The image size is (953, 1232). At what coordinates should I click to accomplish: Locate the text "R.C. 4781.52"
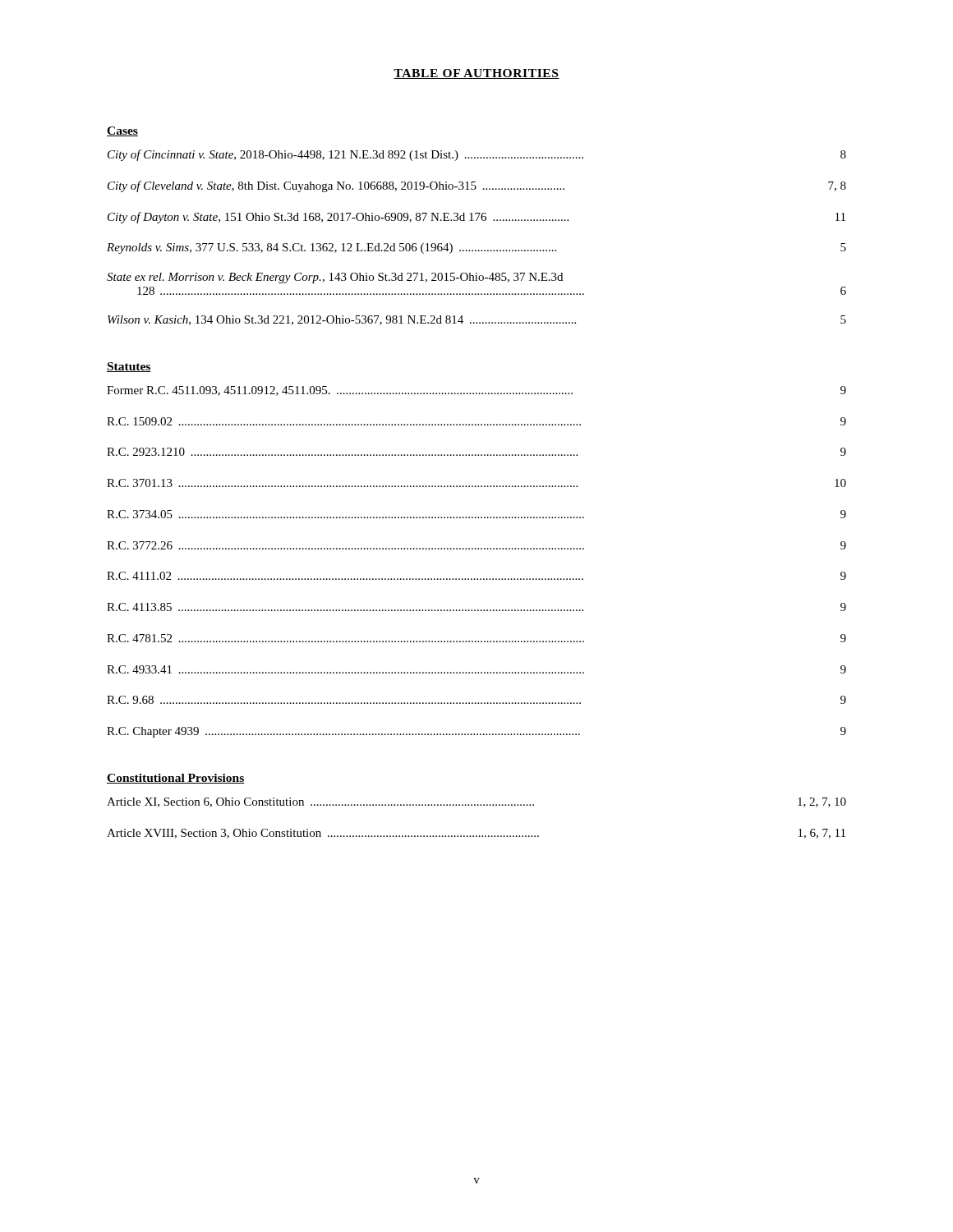pyautogui.click(x=476, y=639)
